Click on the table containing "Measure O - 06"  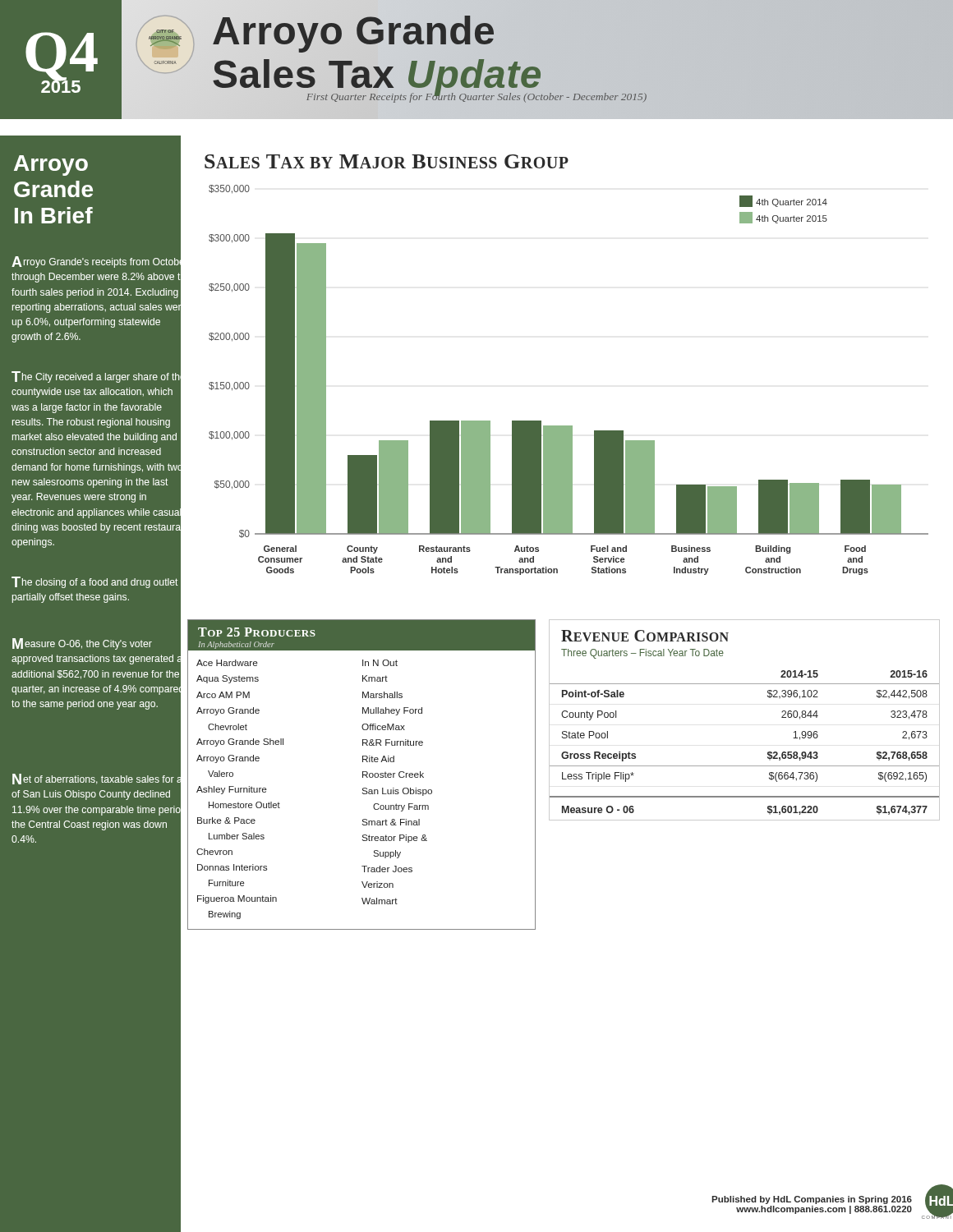click(x=744, y=720)
